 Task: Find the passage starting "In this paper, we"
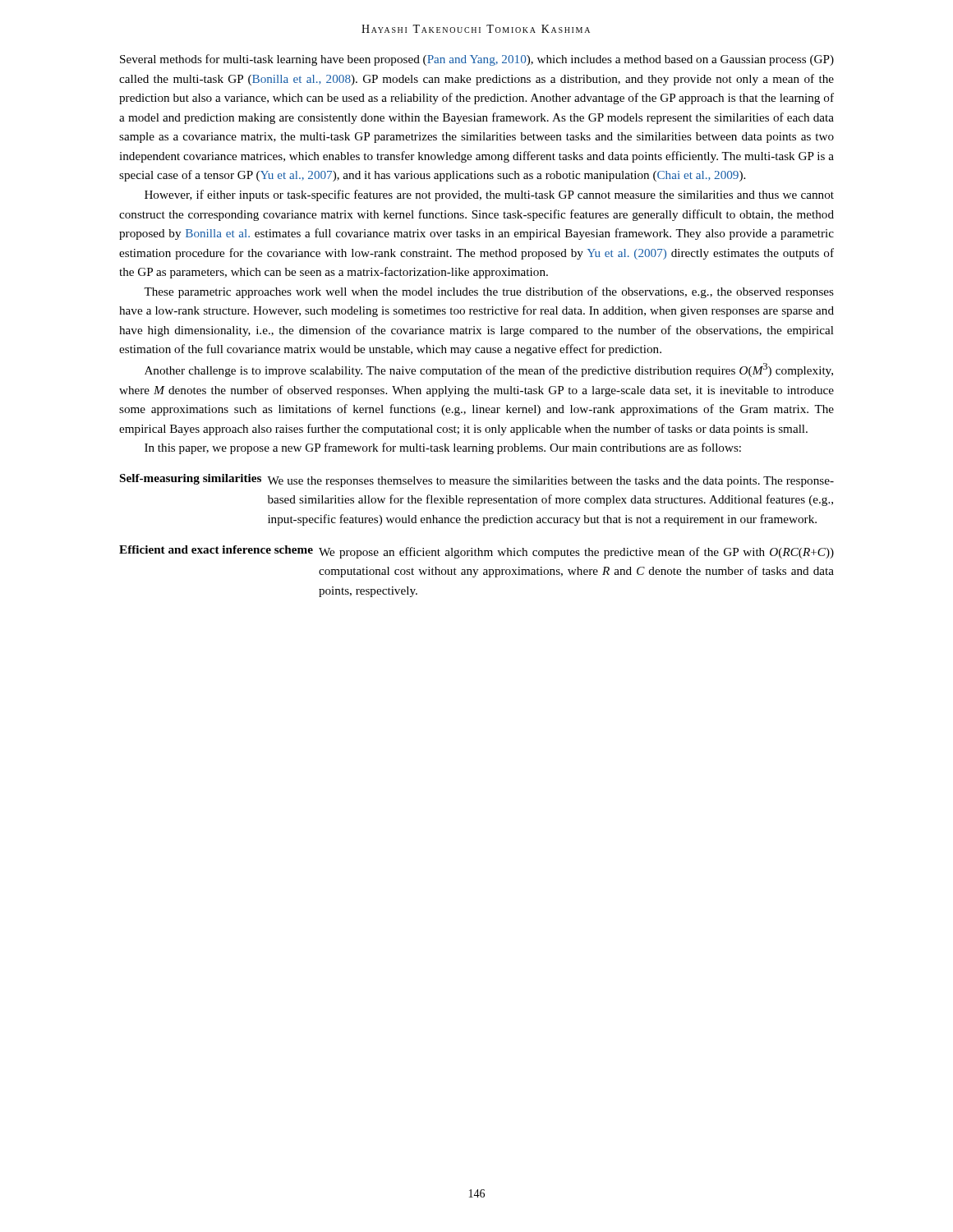tap(476, 448)
